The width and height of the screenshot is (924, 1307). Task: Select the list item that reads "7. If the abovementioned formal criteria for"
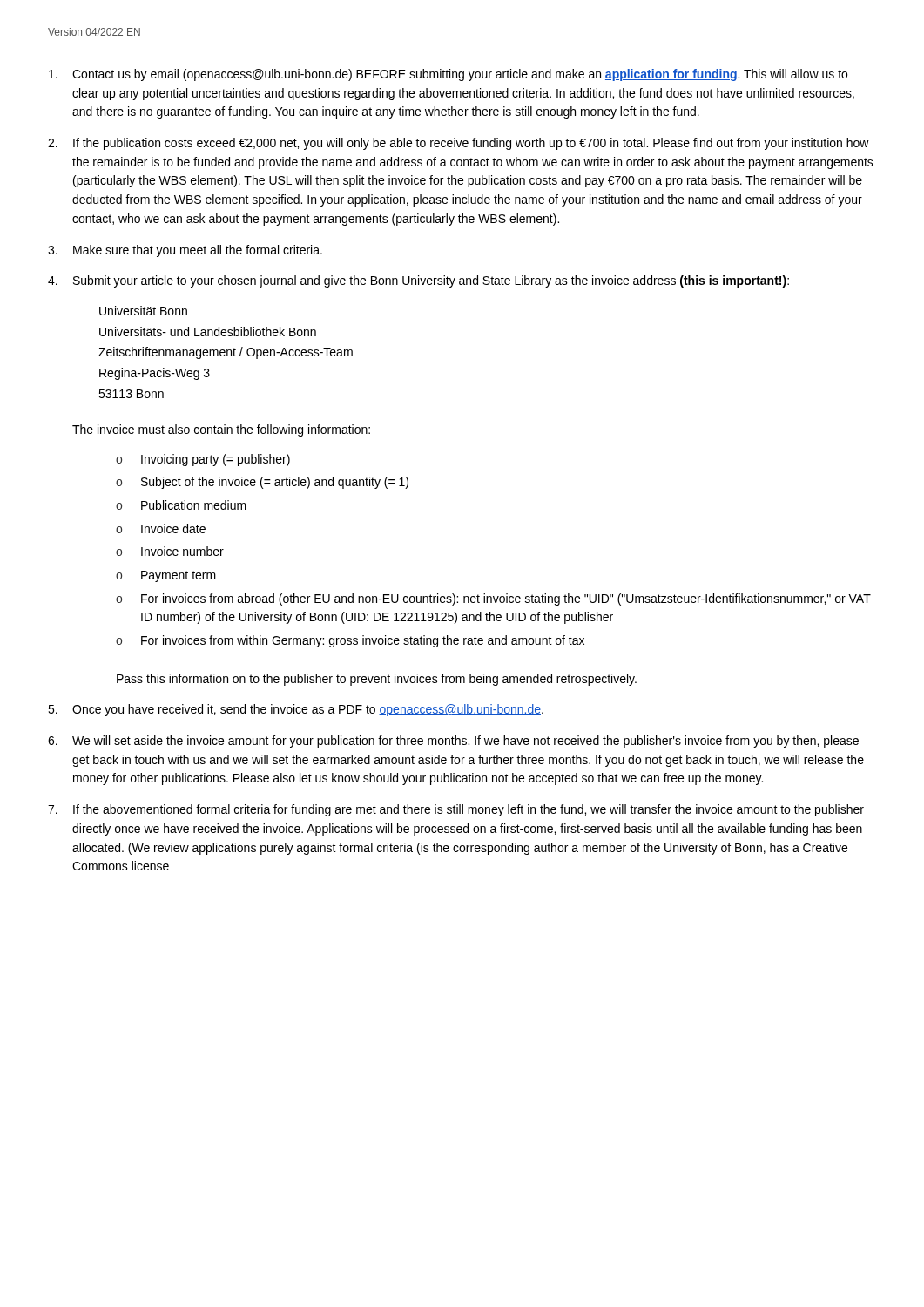click(462, 839)
